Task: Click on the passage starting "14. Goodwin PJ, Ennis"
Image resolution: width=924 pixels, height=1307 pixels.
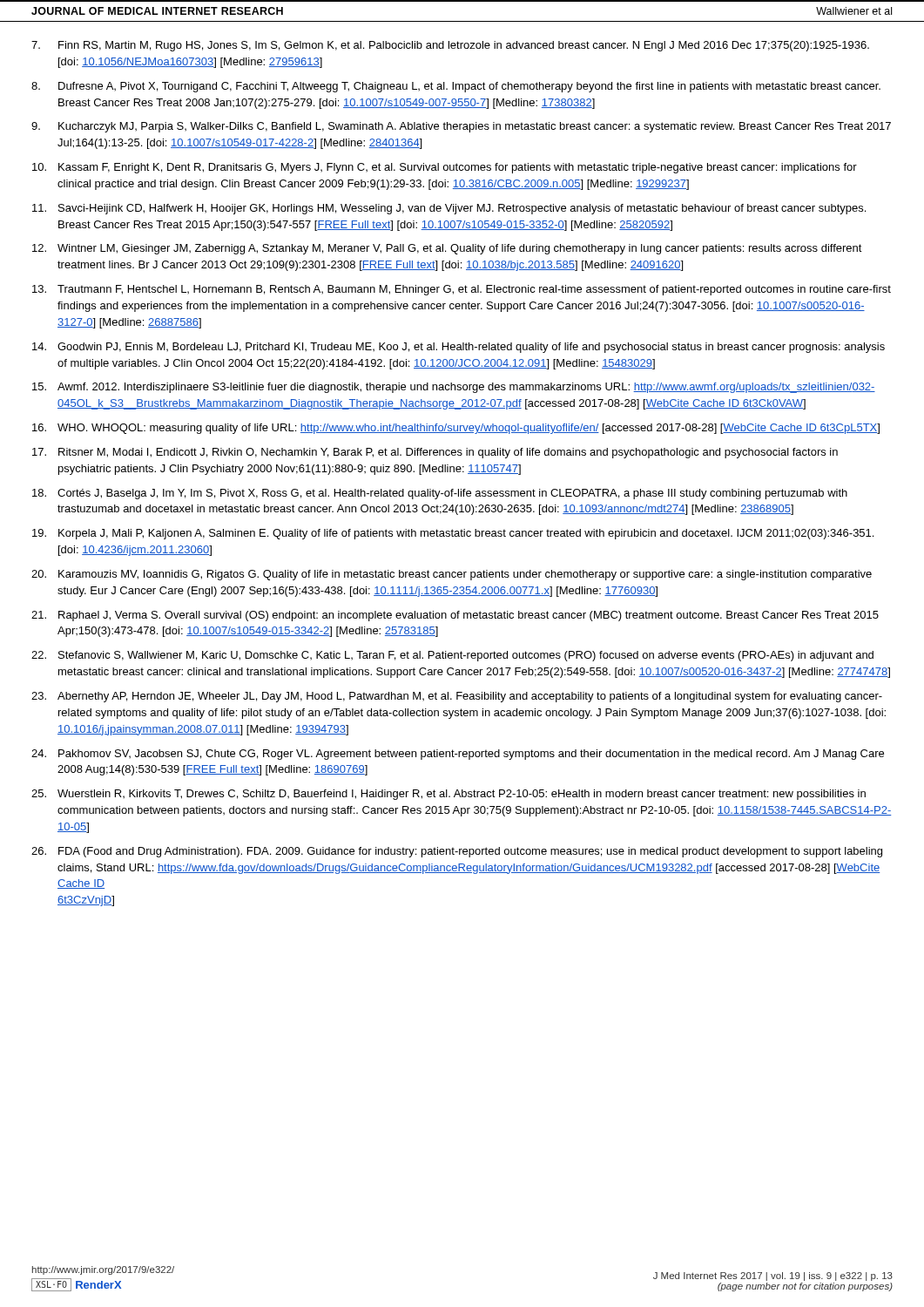Action: 462,355
